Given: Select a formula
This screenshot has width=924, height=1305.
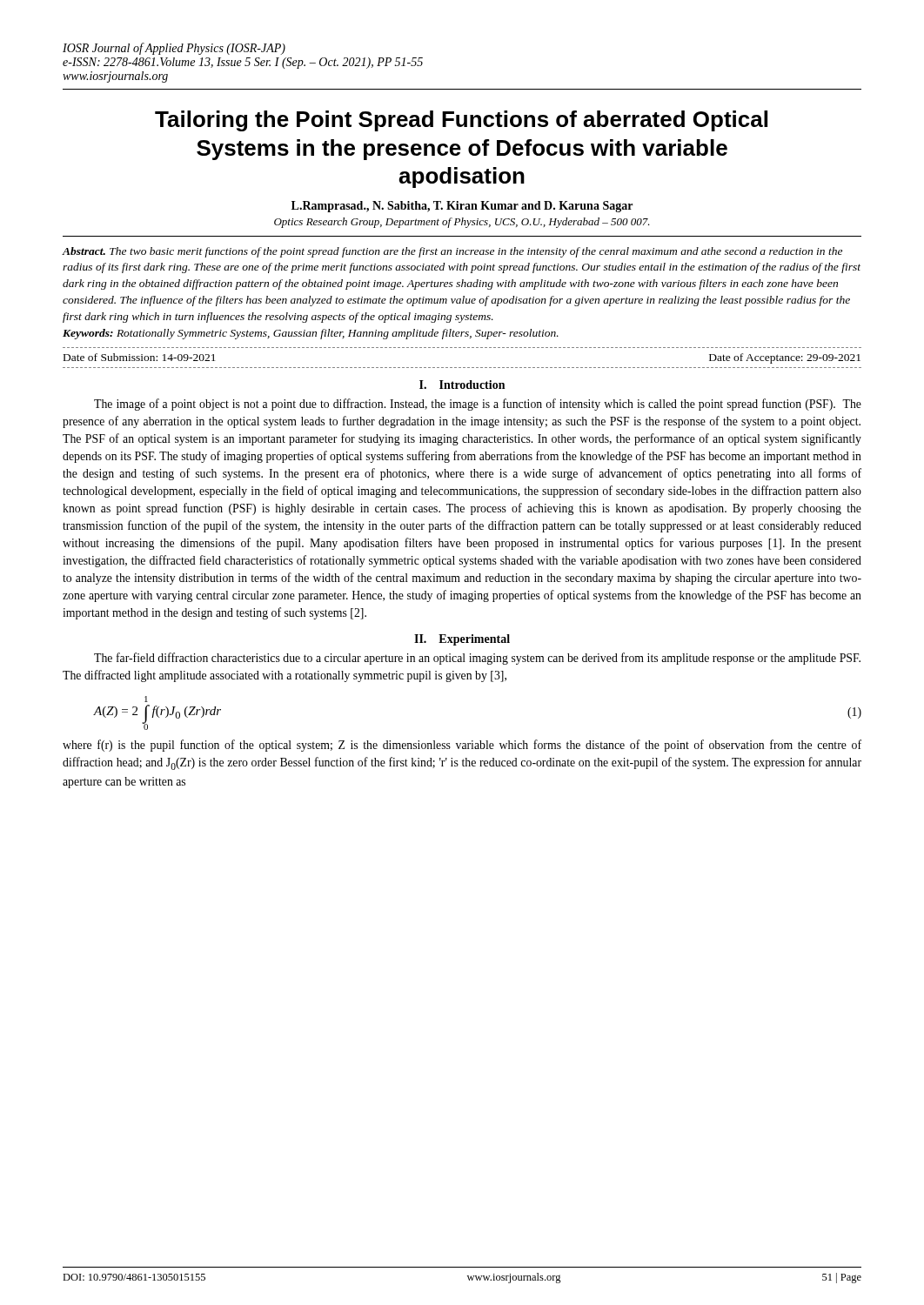Looking at the screenshot, I should click(x=478, y=712).
